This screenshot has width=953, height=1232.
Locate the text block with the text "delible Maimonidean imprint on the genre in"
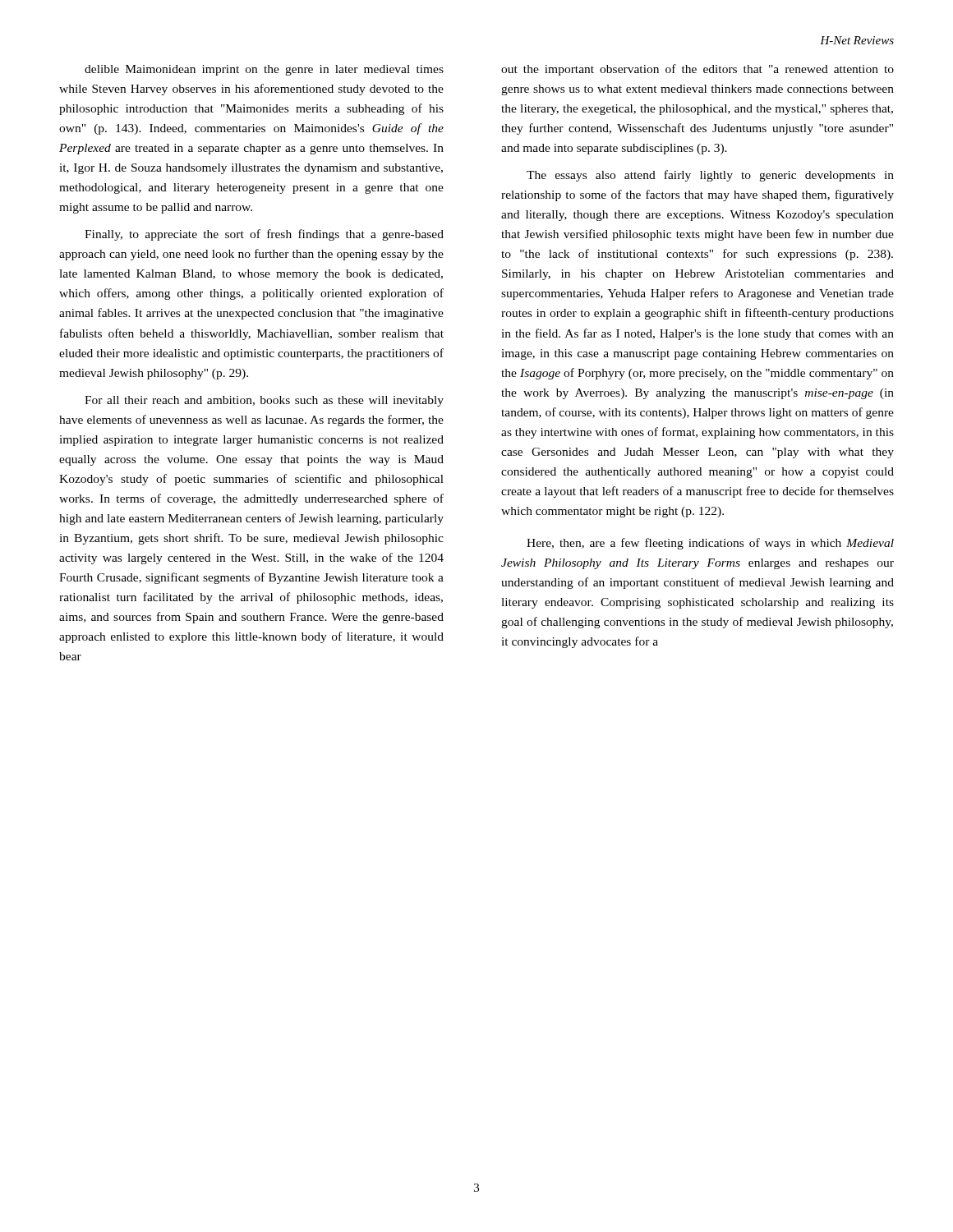click(x=251, y=363)
